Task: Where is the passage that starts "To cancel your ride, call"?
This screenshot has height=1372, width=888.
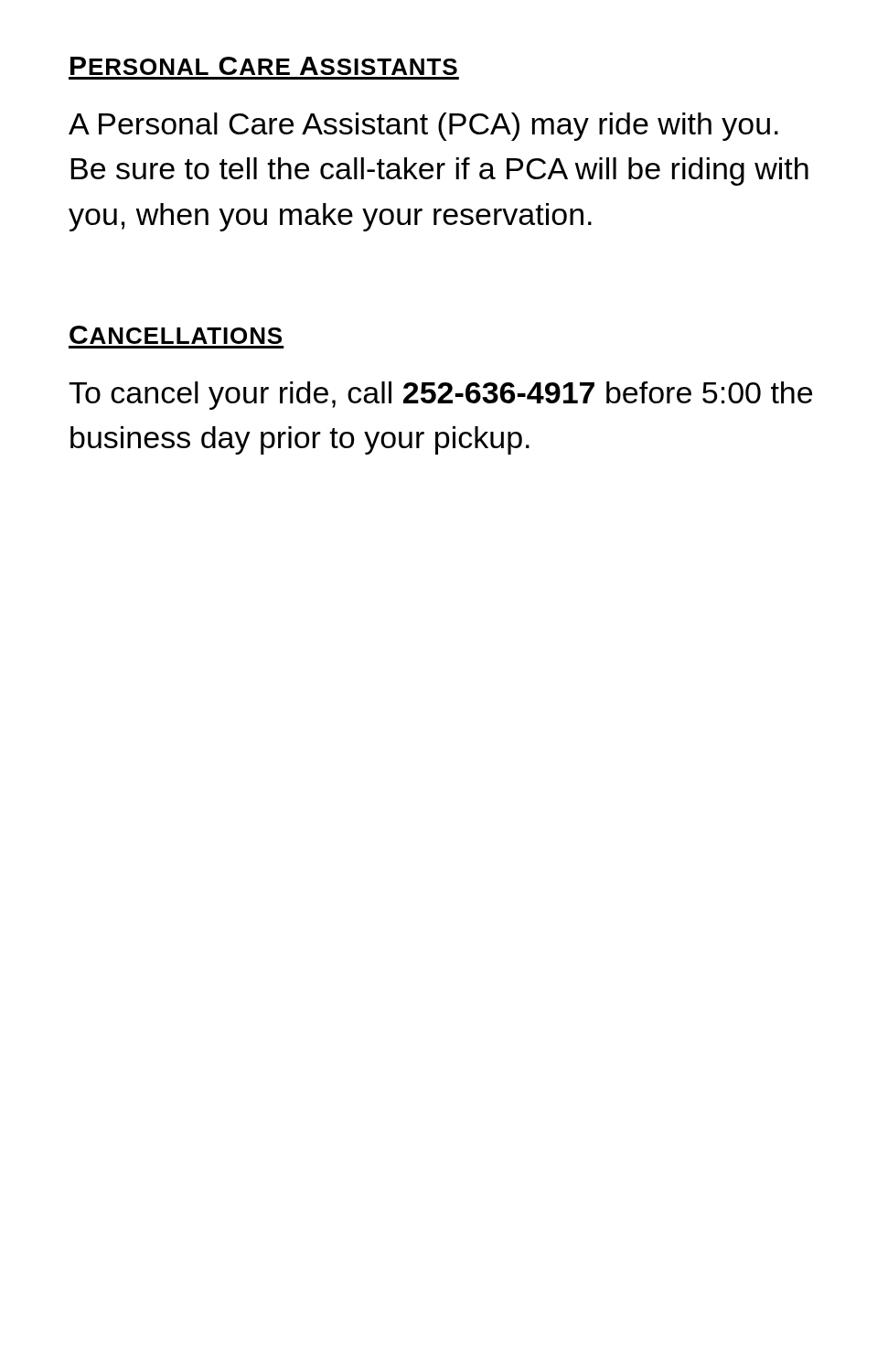Action: pos(441,415)
